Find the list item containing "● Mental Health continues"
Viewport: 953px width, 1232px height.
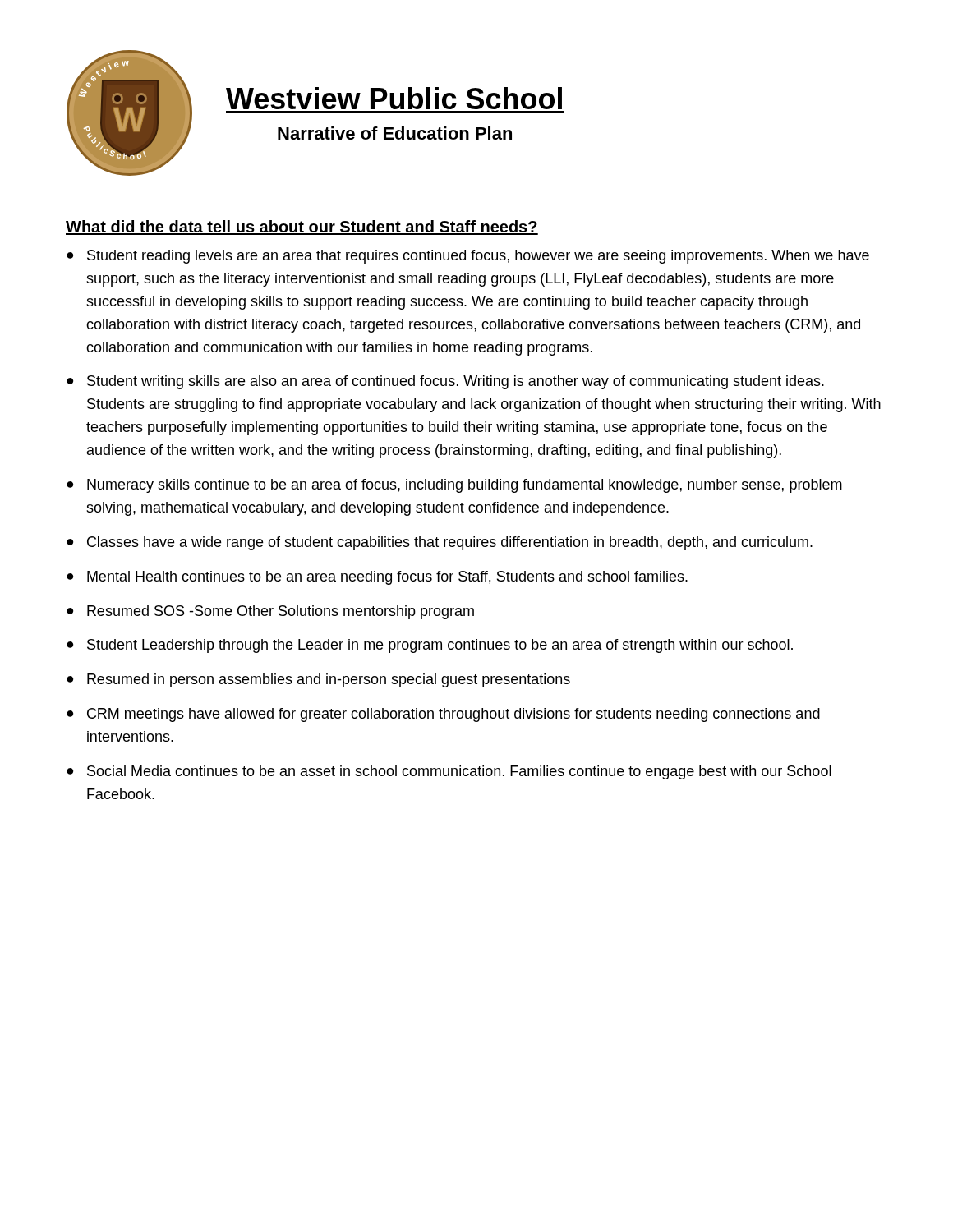[x=476, y=577]
